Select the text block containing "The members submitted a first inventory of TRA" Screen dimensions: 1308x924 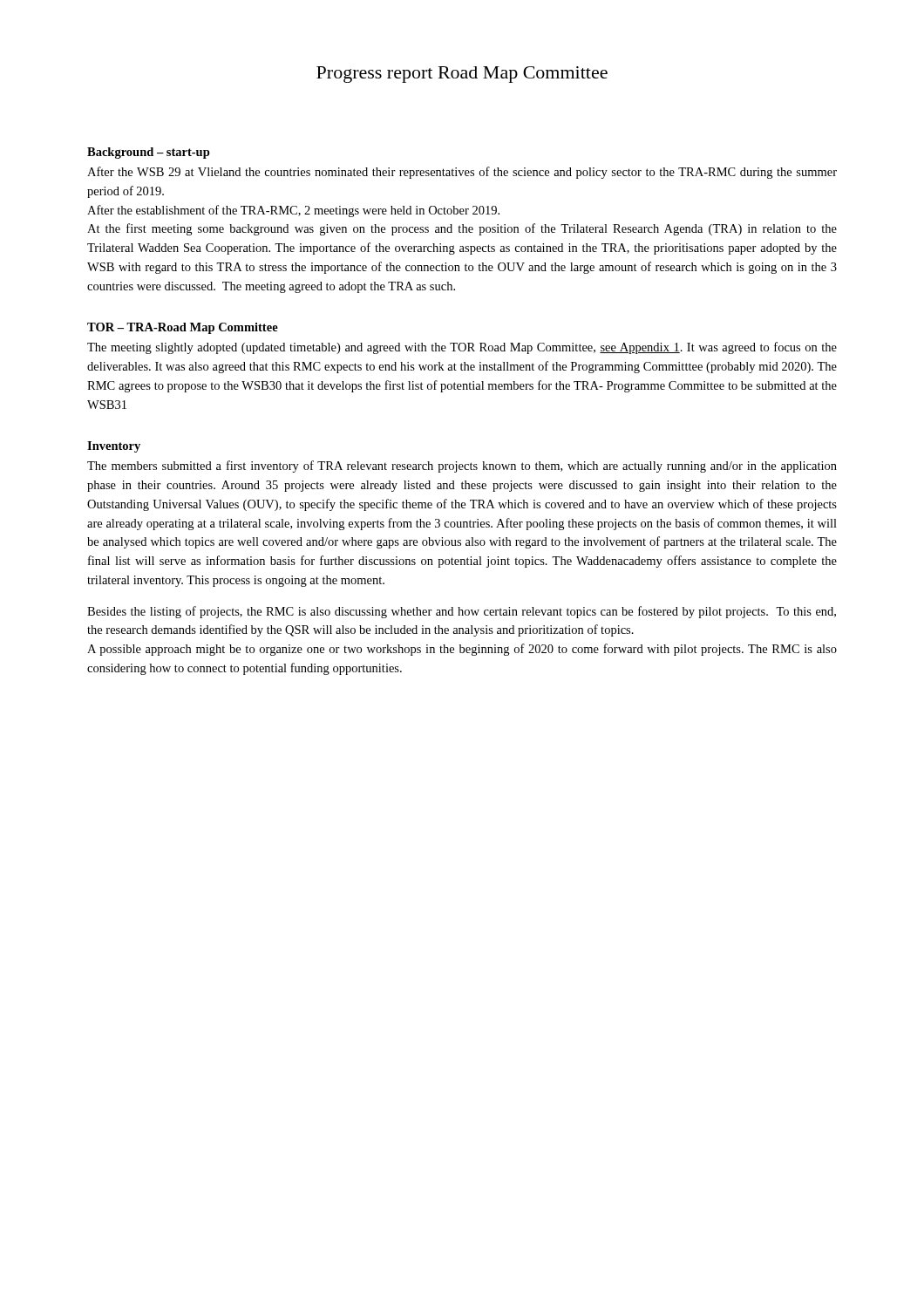click(x=462, y=523)
